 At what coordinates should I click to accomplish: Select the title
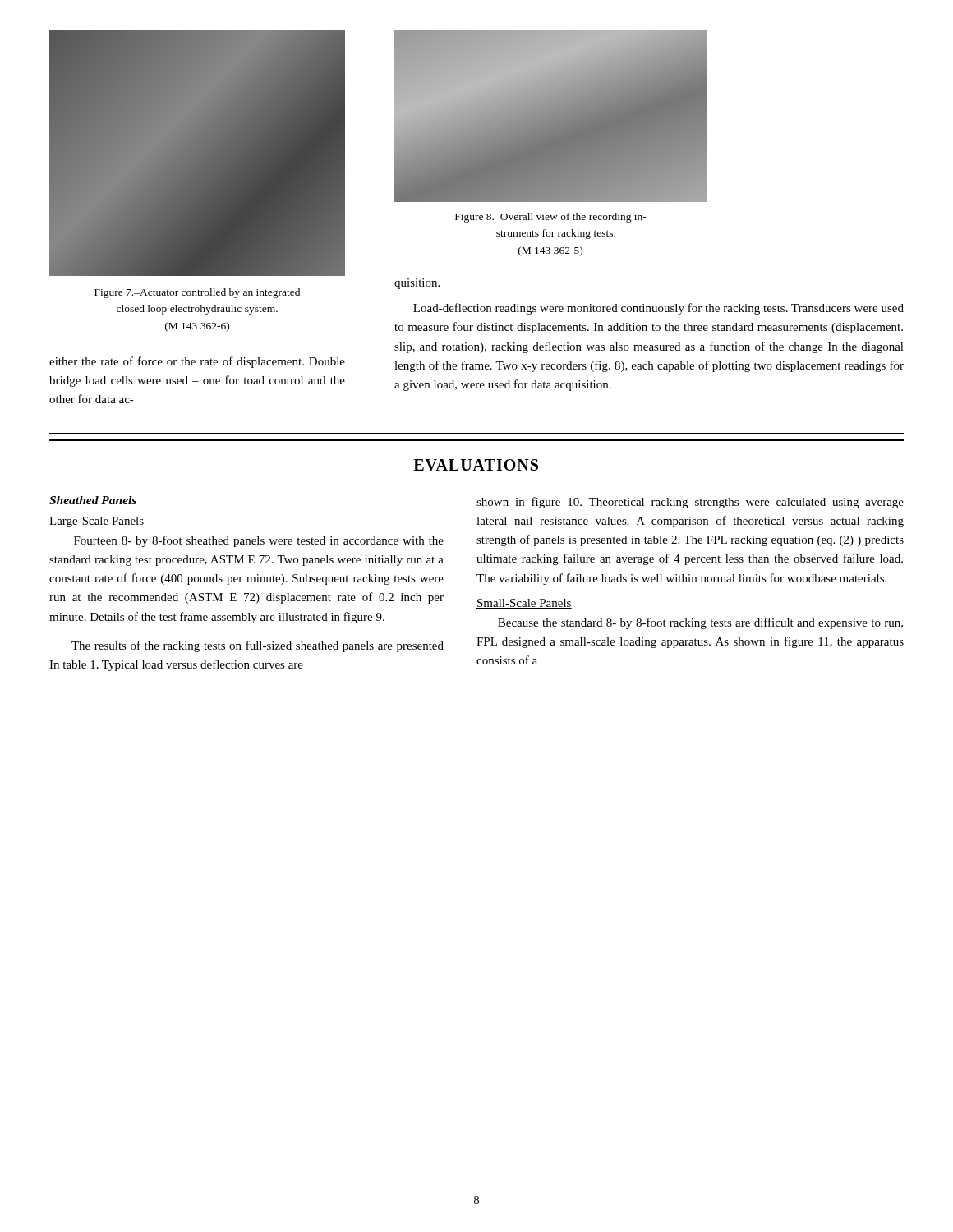click(476, 464)
